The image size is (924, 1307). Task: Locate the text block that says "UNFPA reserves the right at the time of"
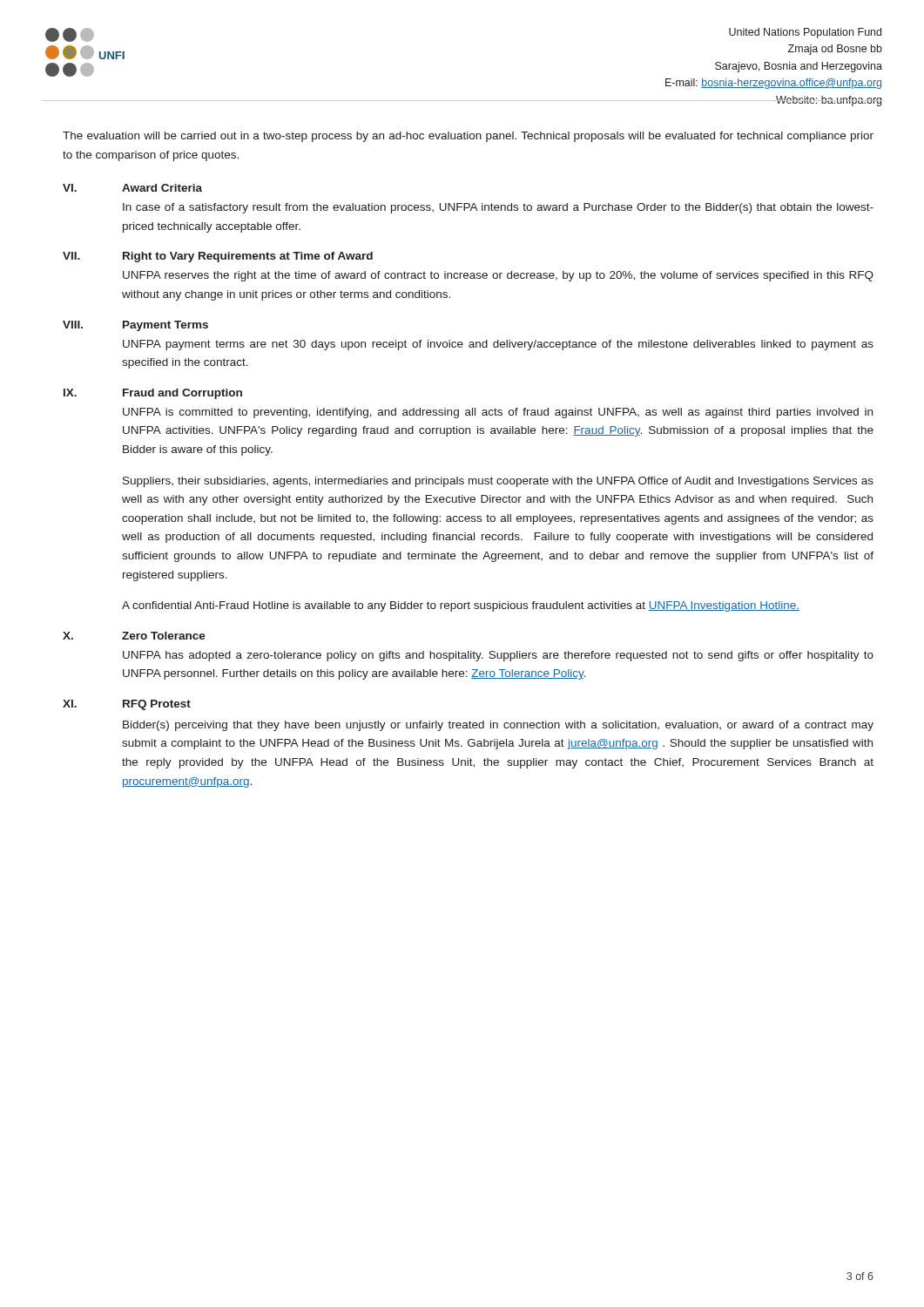[498, 285]
